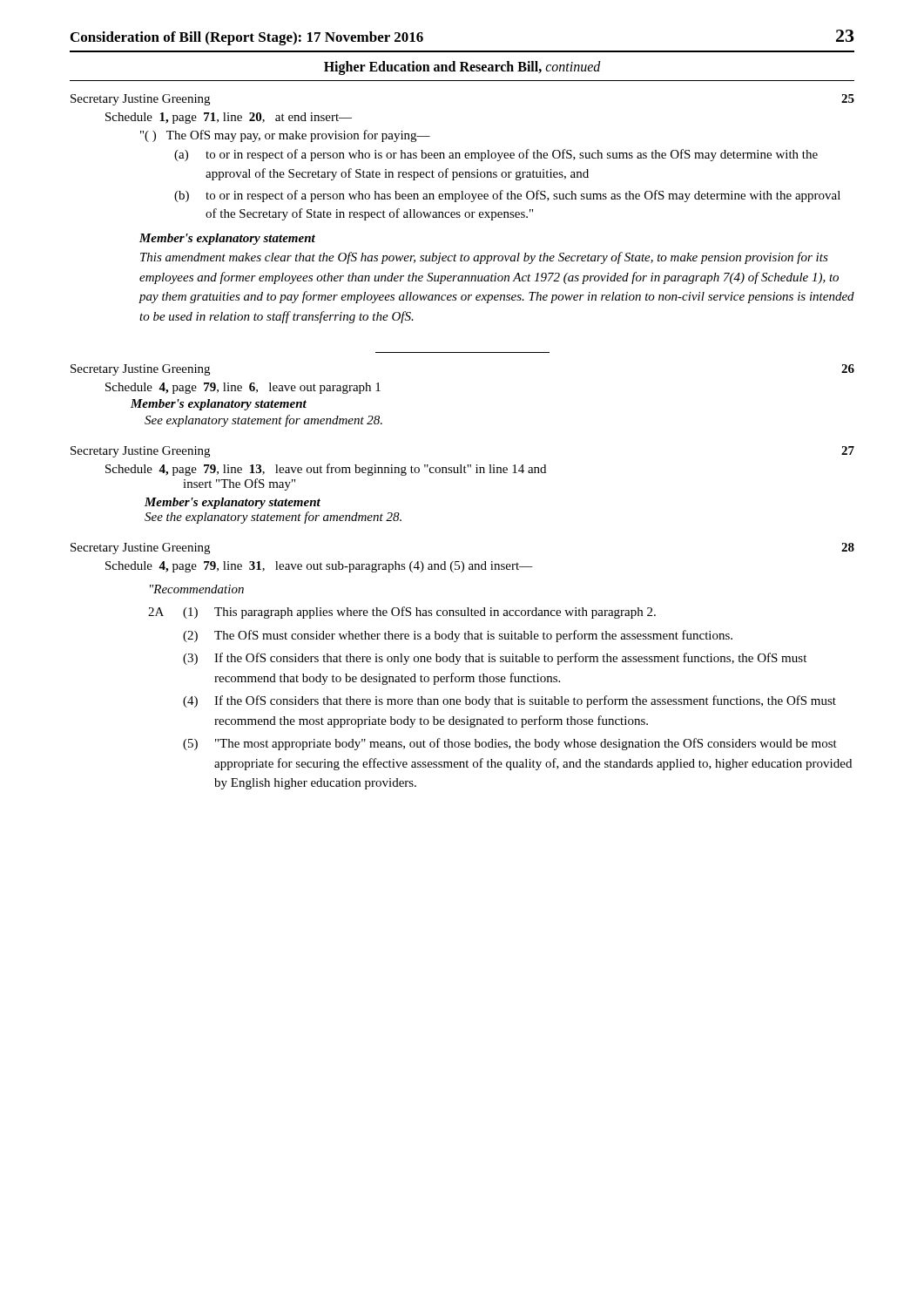Find "Secretary Justine Greening 28" on this page
Screen dimensions: 1307x924
[145, 549]
